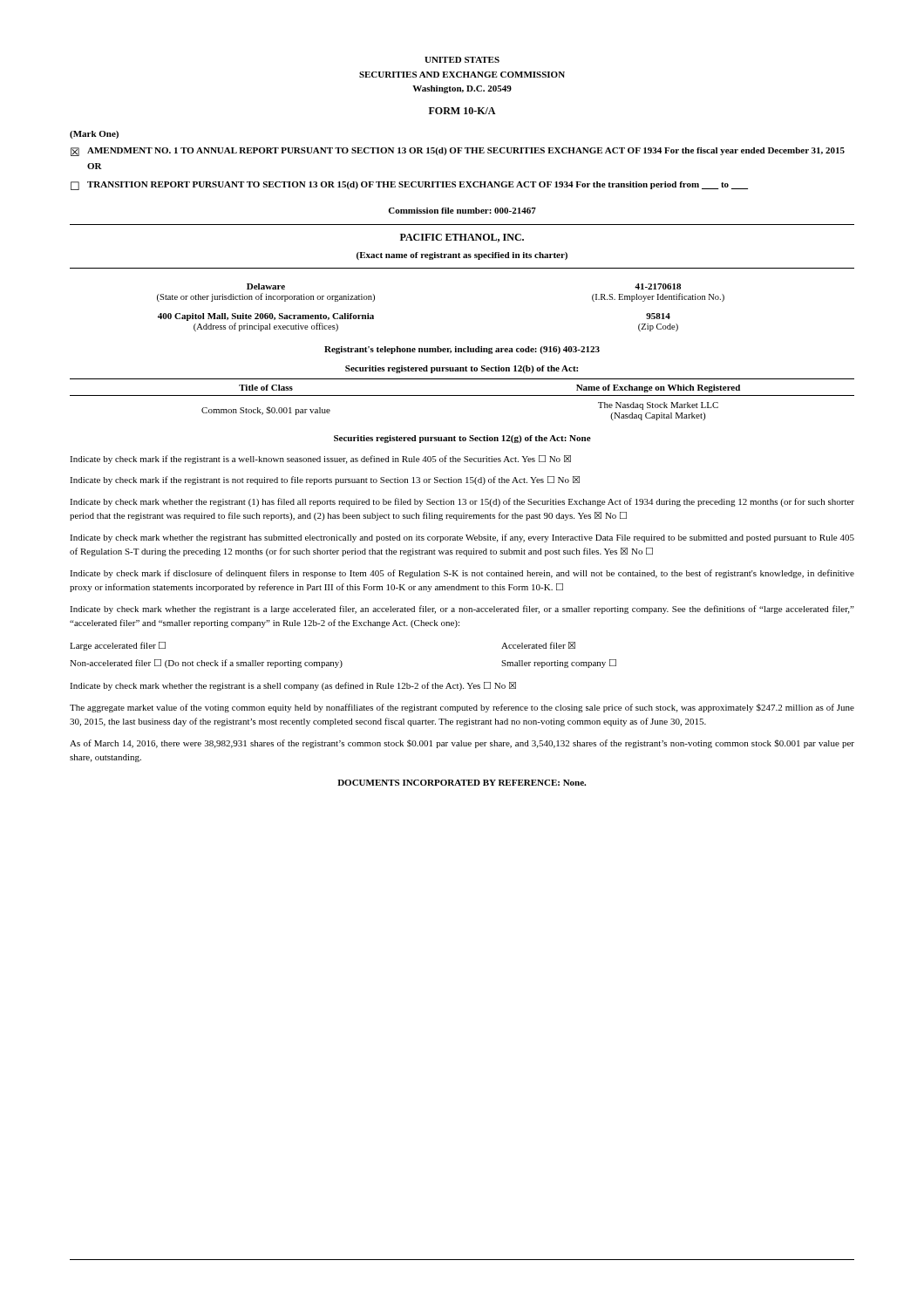
Task: Where does it say "Commission file number: 000-21467"?
Action: (462, 210)
